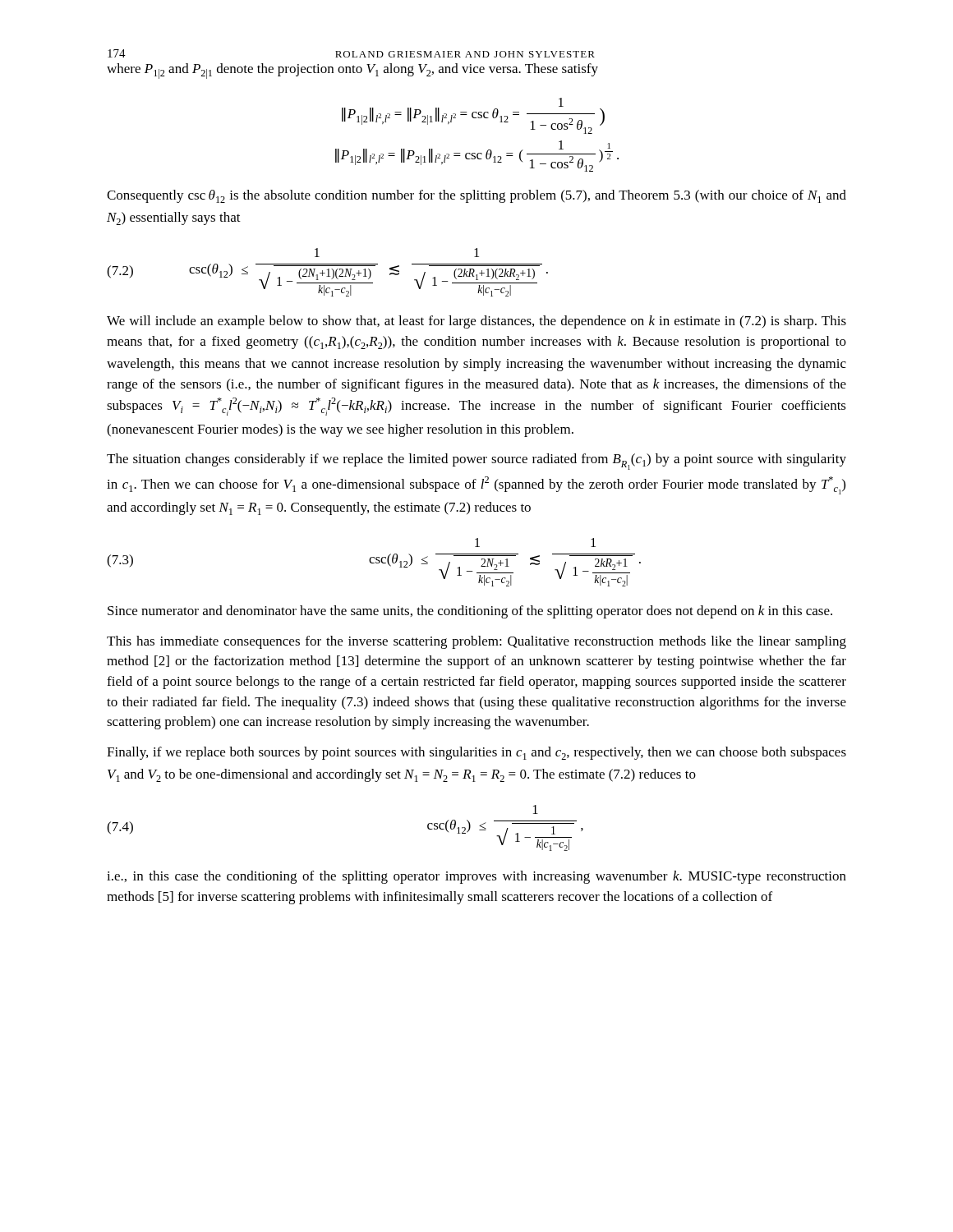Locate the formula with the text "(7.3) csc(θ12) ≤ 1 √"
This screenshot has height=1232, width=953.
pyautogui.click(x=476, y=561)
